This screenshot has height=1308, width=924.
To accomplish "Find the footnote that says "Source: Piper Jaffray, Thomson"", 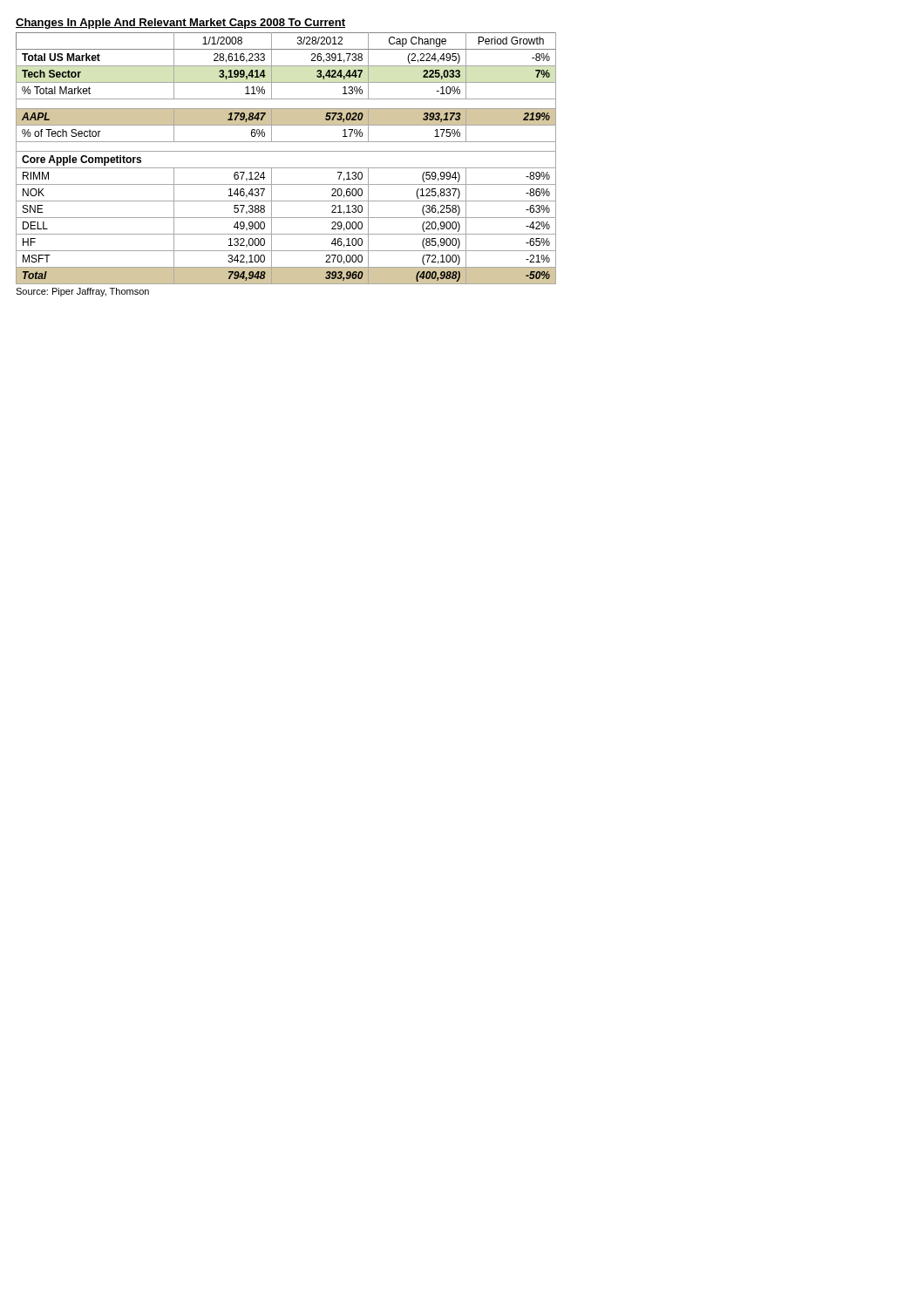I will coord(83,291).
